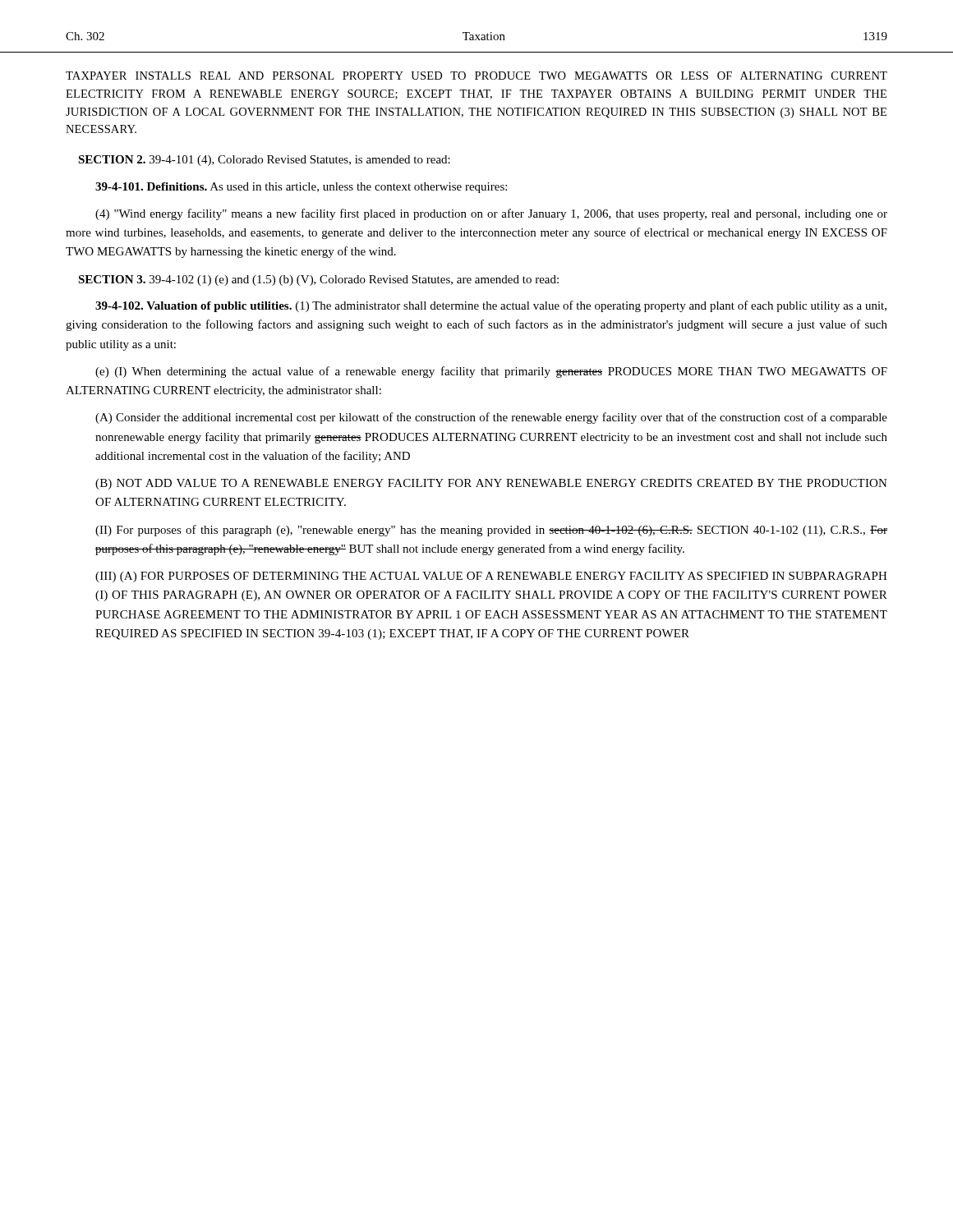Navigate to the region starting "SECTION 2. 39-4-101 (4), Colorado Revised"
Screen dimensions: 1232x953
[x=258, y=159]
